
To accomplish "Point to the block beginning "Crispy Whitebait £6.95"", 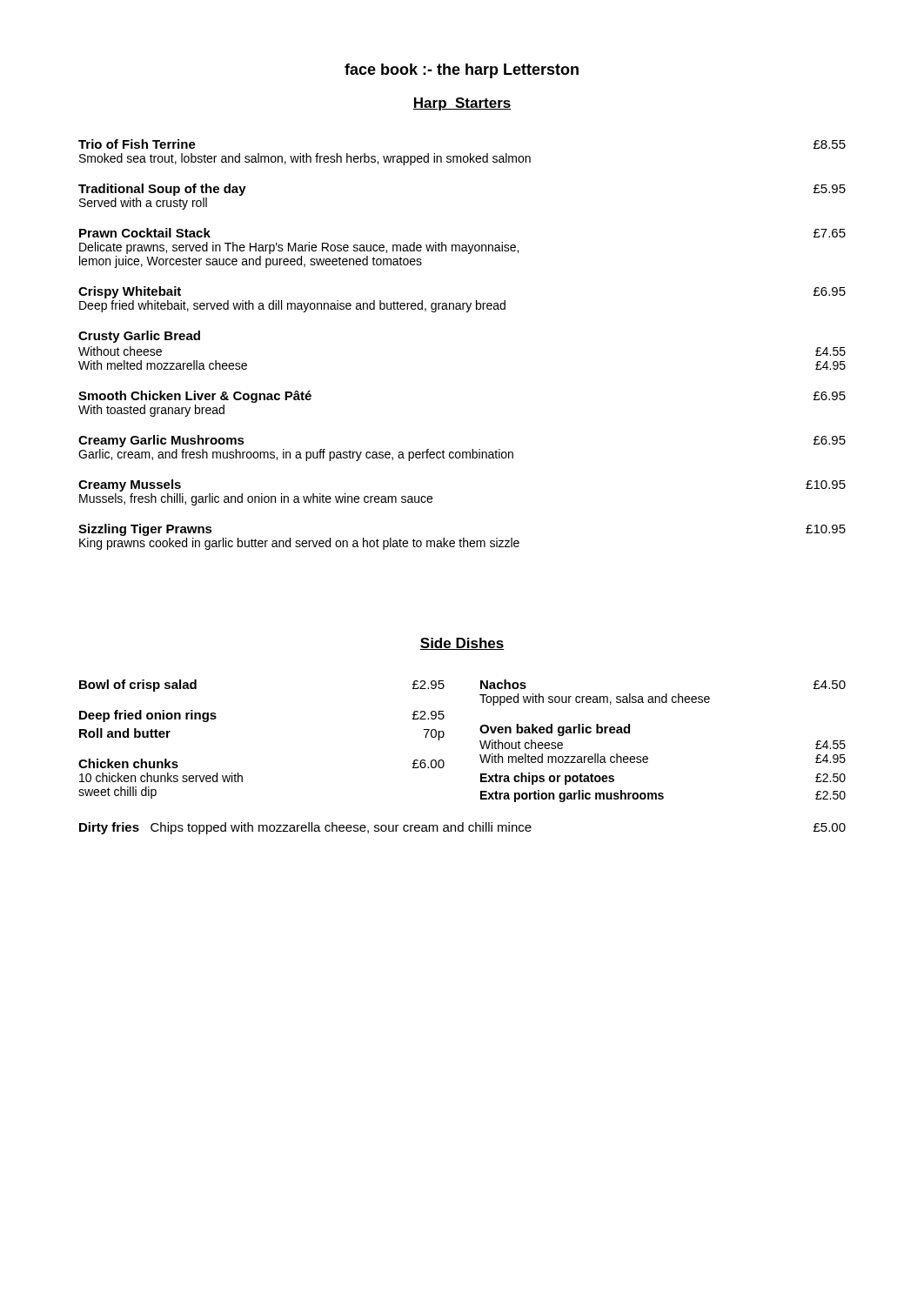I will 462,298.
